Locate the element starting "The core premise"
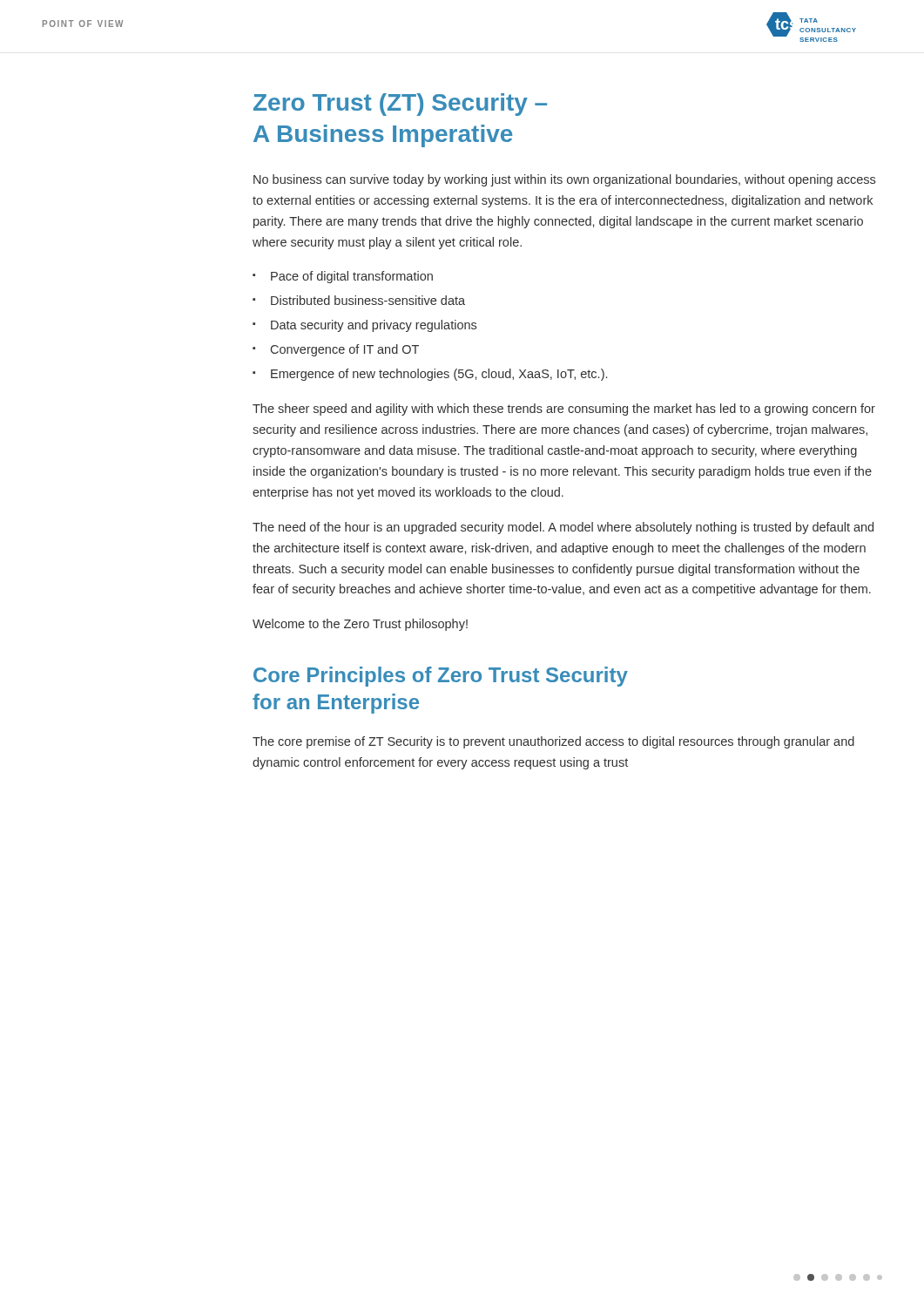This screenshot has width=924, height=1307. pyautogui.click(x=554, y=752)
